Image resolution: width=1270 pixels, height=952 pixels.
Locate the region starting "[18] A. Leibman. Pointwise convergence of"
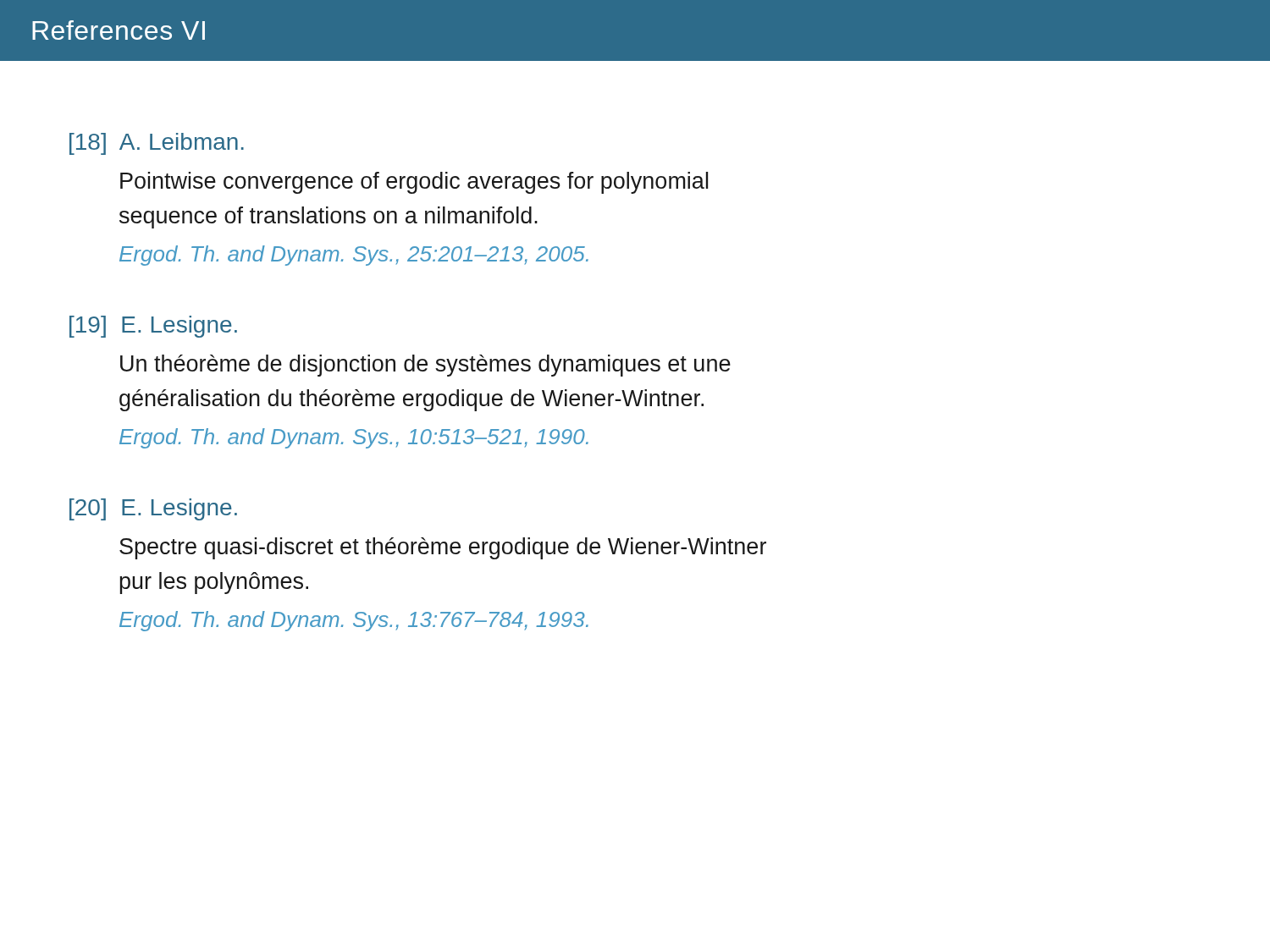(x=635, y=200)
